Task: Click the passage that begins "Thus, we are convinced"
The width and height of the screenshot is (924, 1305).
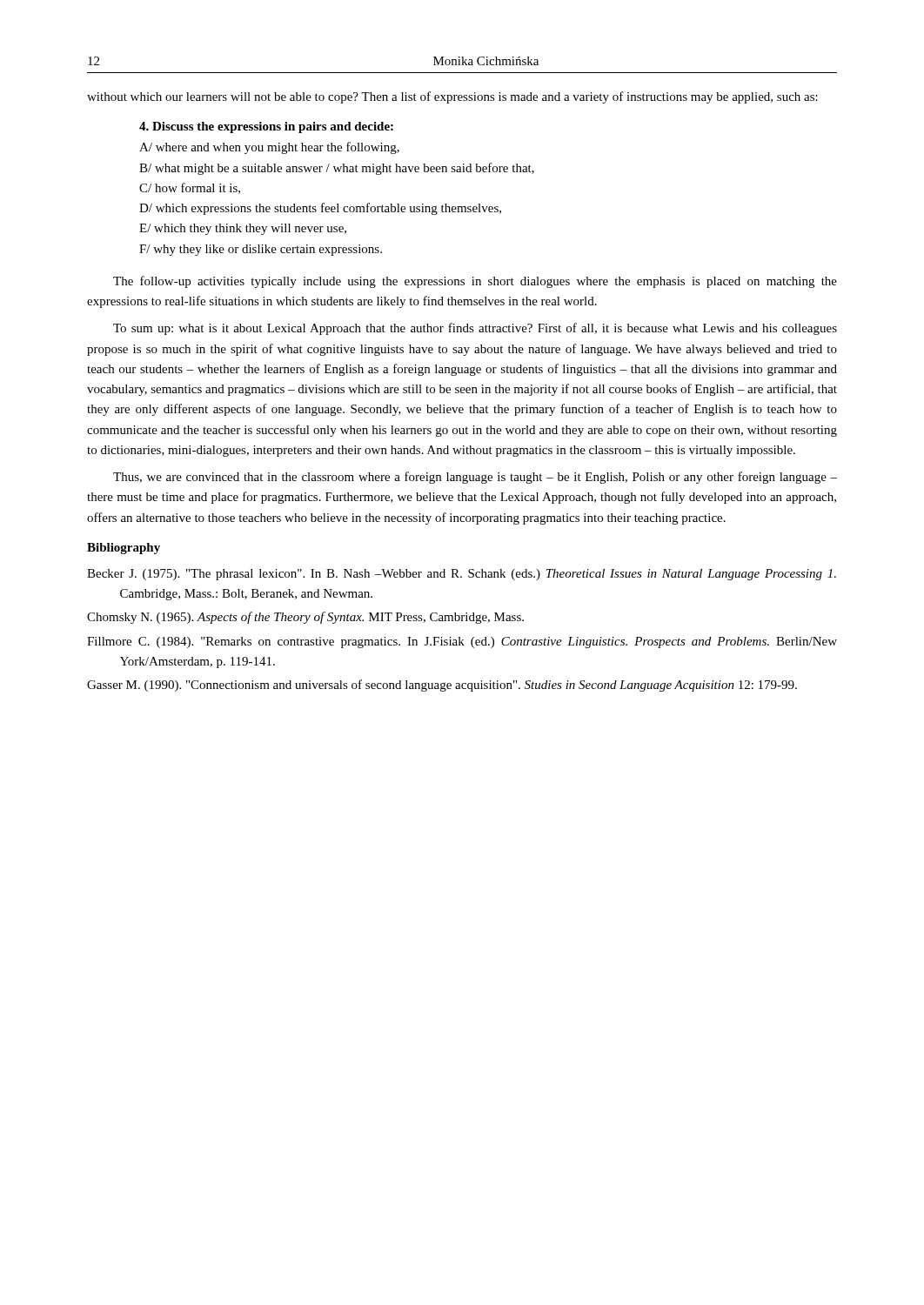Action: click(462, 497)
